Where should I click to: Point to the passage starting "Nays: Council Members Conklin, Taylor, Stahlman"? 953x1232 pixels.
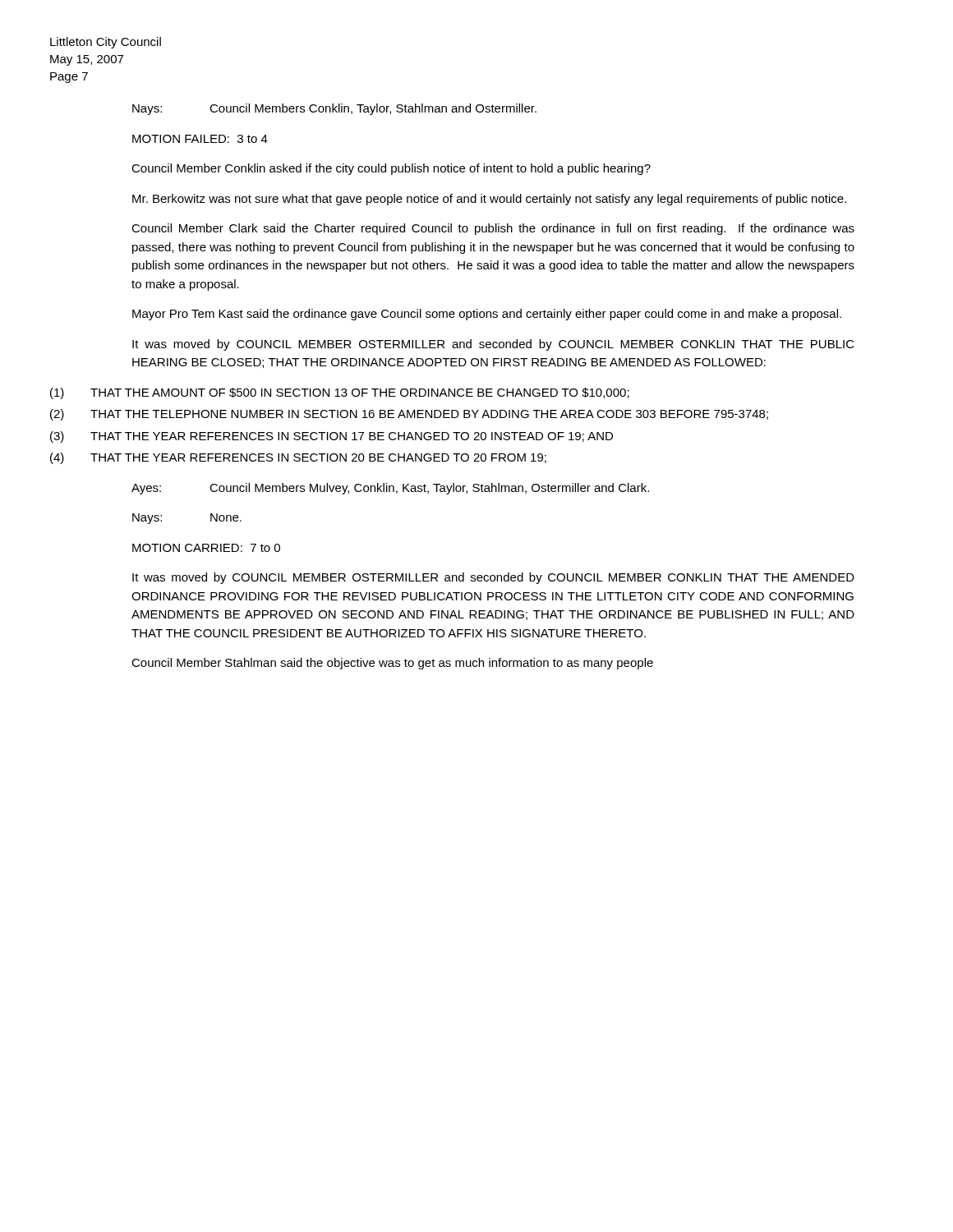click(x=493, y=109)
